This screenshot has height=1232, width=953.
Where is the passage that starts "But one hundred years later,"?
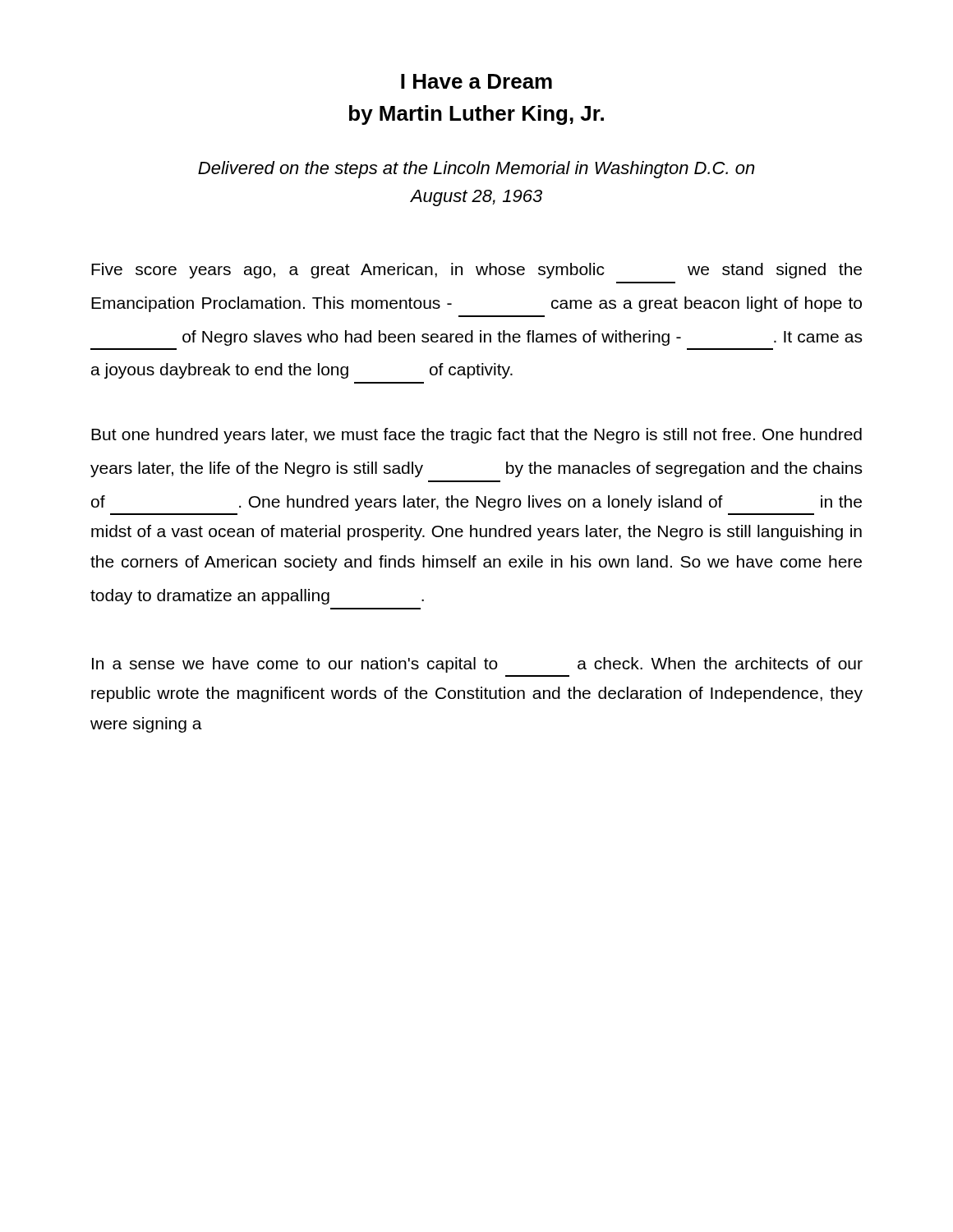point(476,517)
